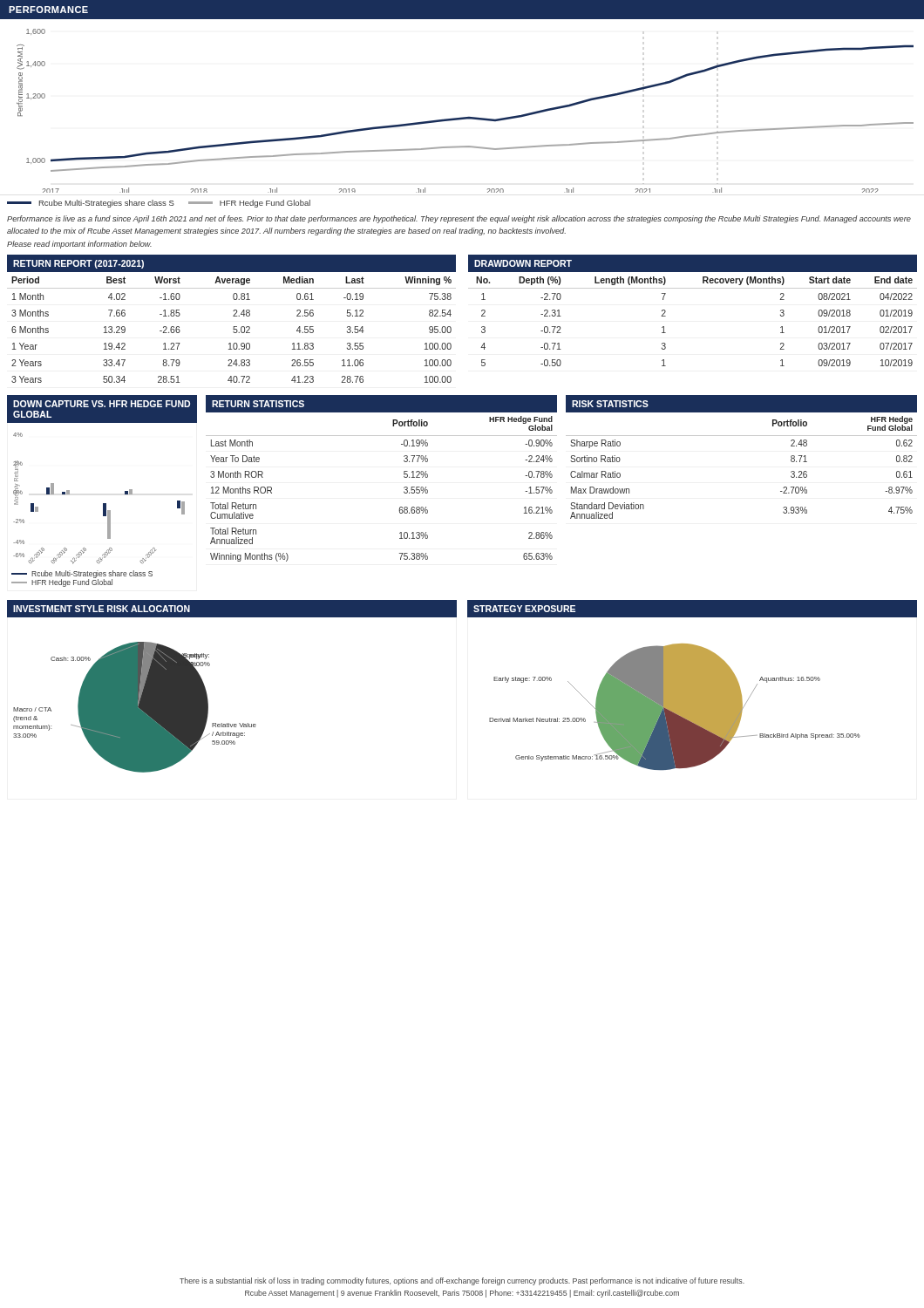The image size is (924, 1308).
Task: Find the table that mentions "End date"
Action: coord(693,321)
